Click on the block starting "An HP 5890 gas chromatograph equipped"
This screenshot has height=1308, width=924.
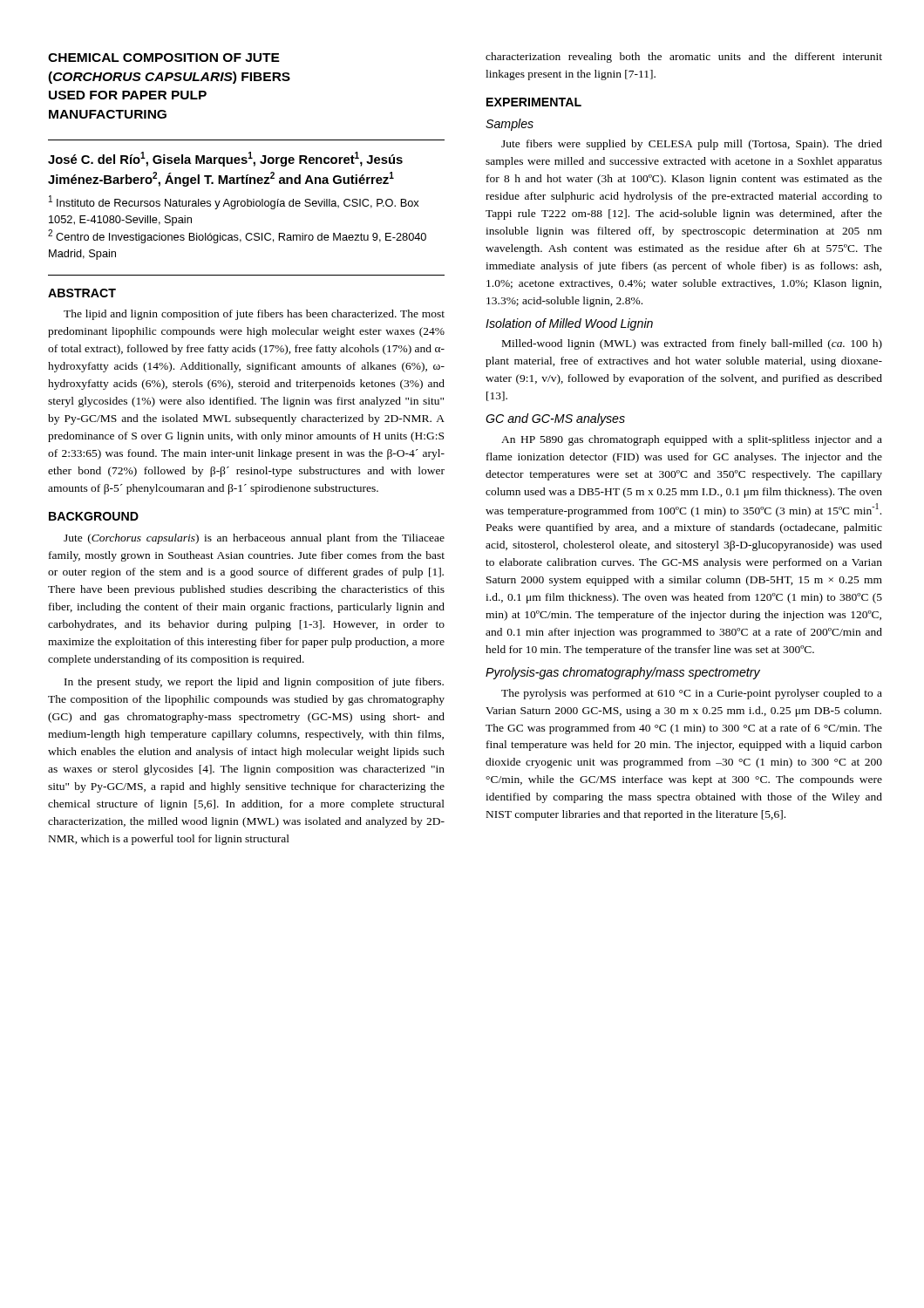click(684, 544)
